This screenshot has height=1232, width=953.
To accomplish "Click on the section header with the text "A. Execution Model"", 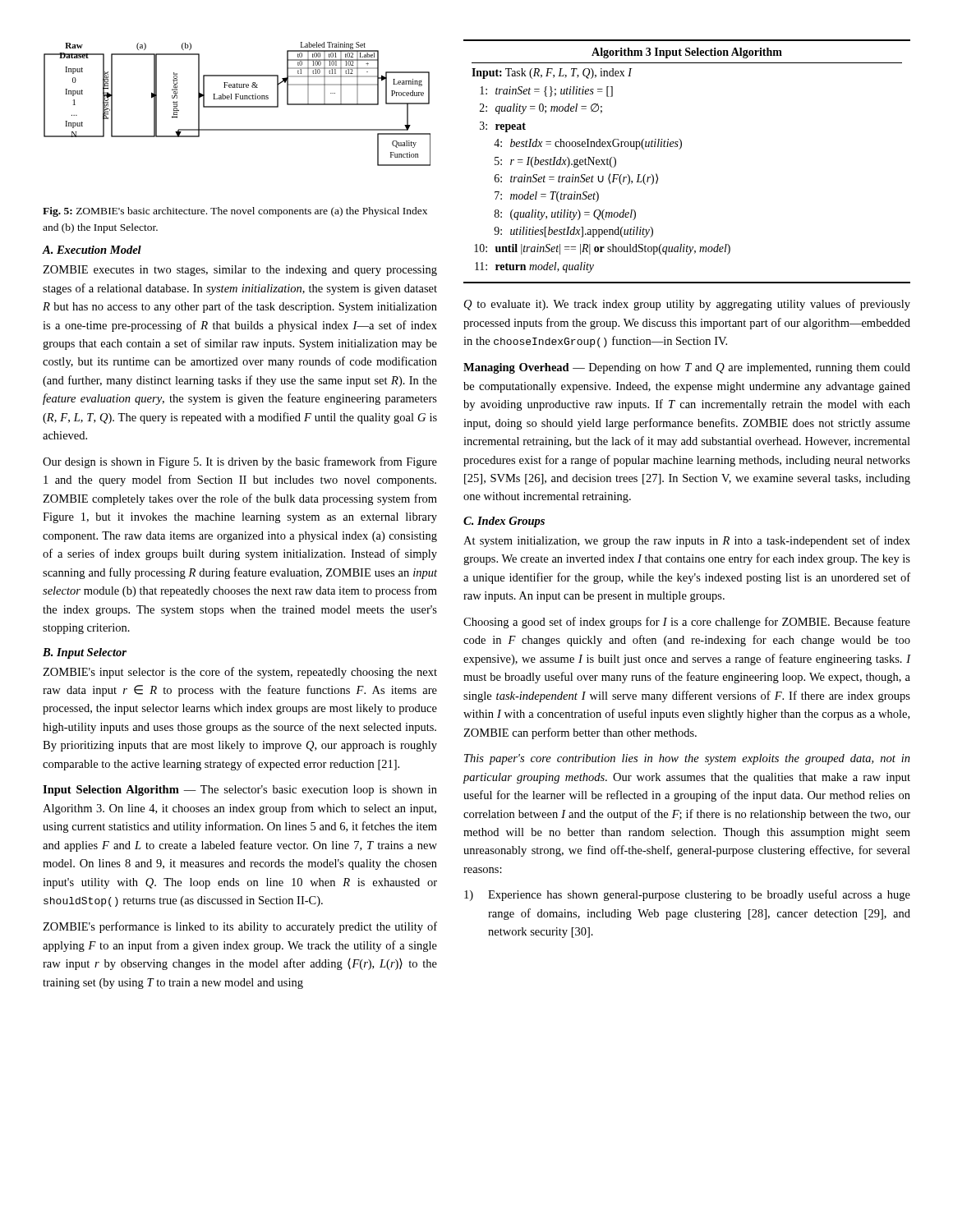I will (x=92, y=250).
